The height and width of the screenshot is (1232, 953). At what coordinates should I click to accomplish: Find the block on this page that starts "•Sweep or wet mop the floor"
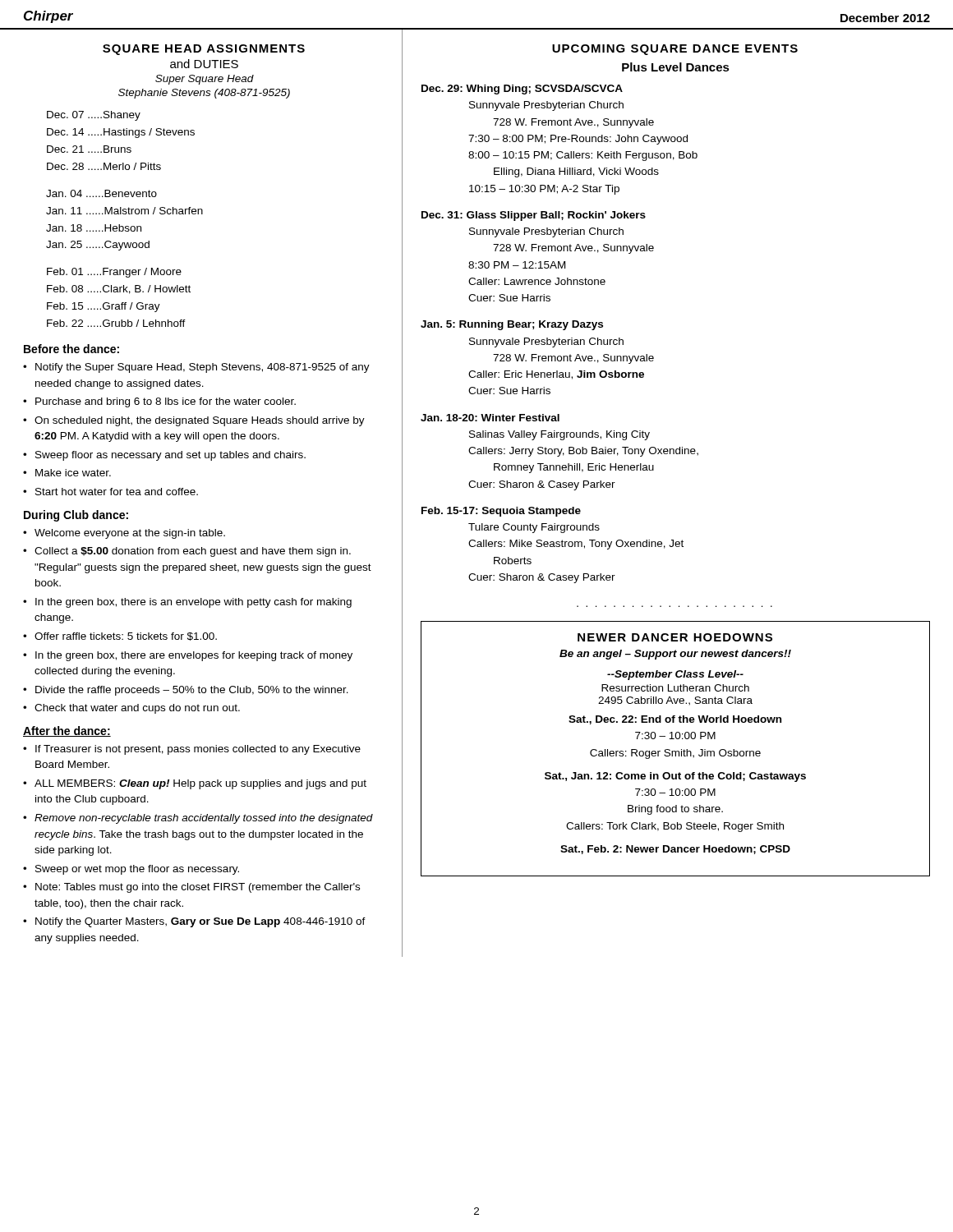[204, 869]
